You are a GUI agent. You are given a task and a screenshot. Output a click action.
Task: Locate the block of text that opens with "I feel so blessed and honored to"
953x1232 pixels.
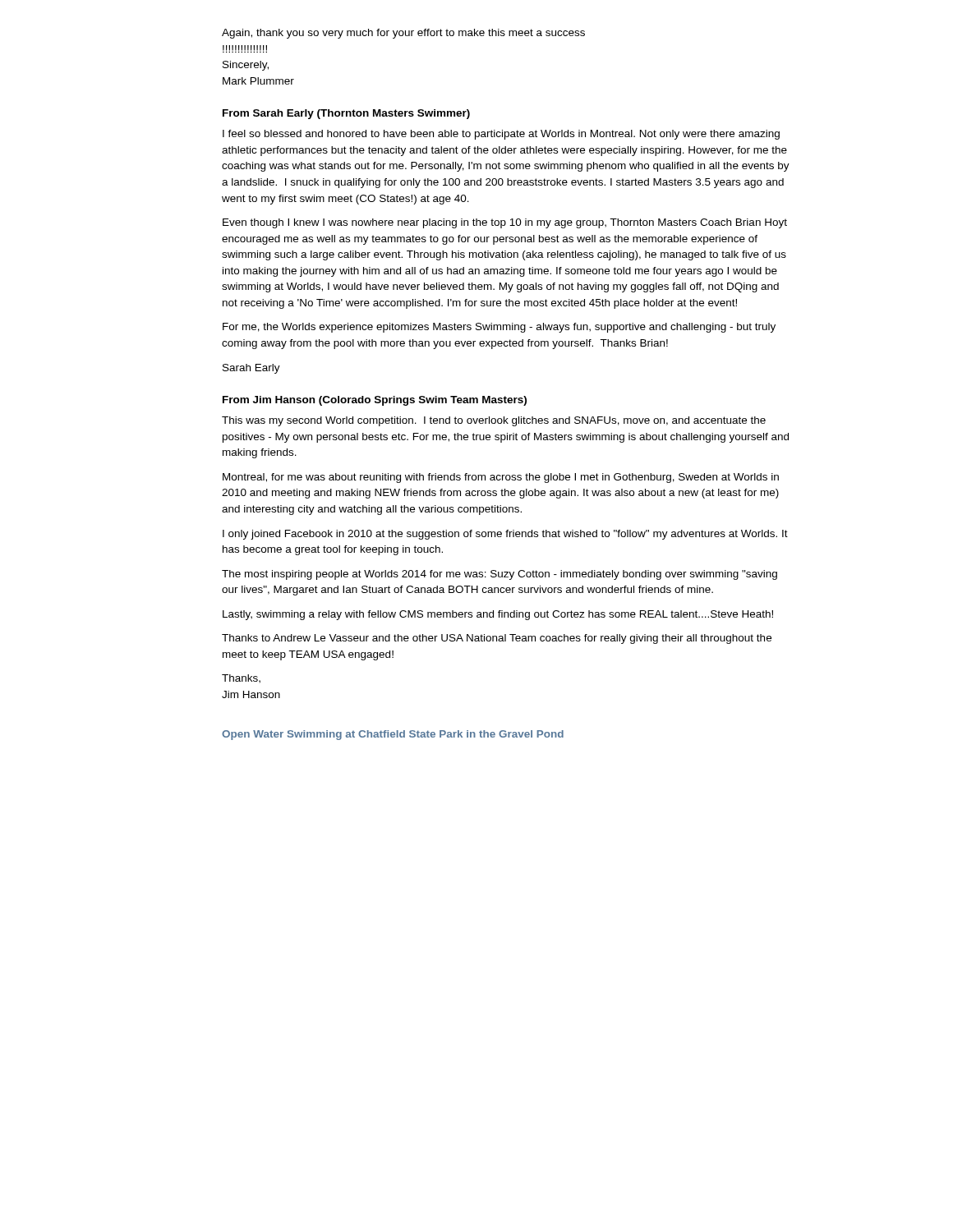[505, 166]
